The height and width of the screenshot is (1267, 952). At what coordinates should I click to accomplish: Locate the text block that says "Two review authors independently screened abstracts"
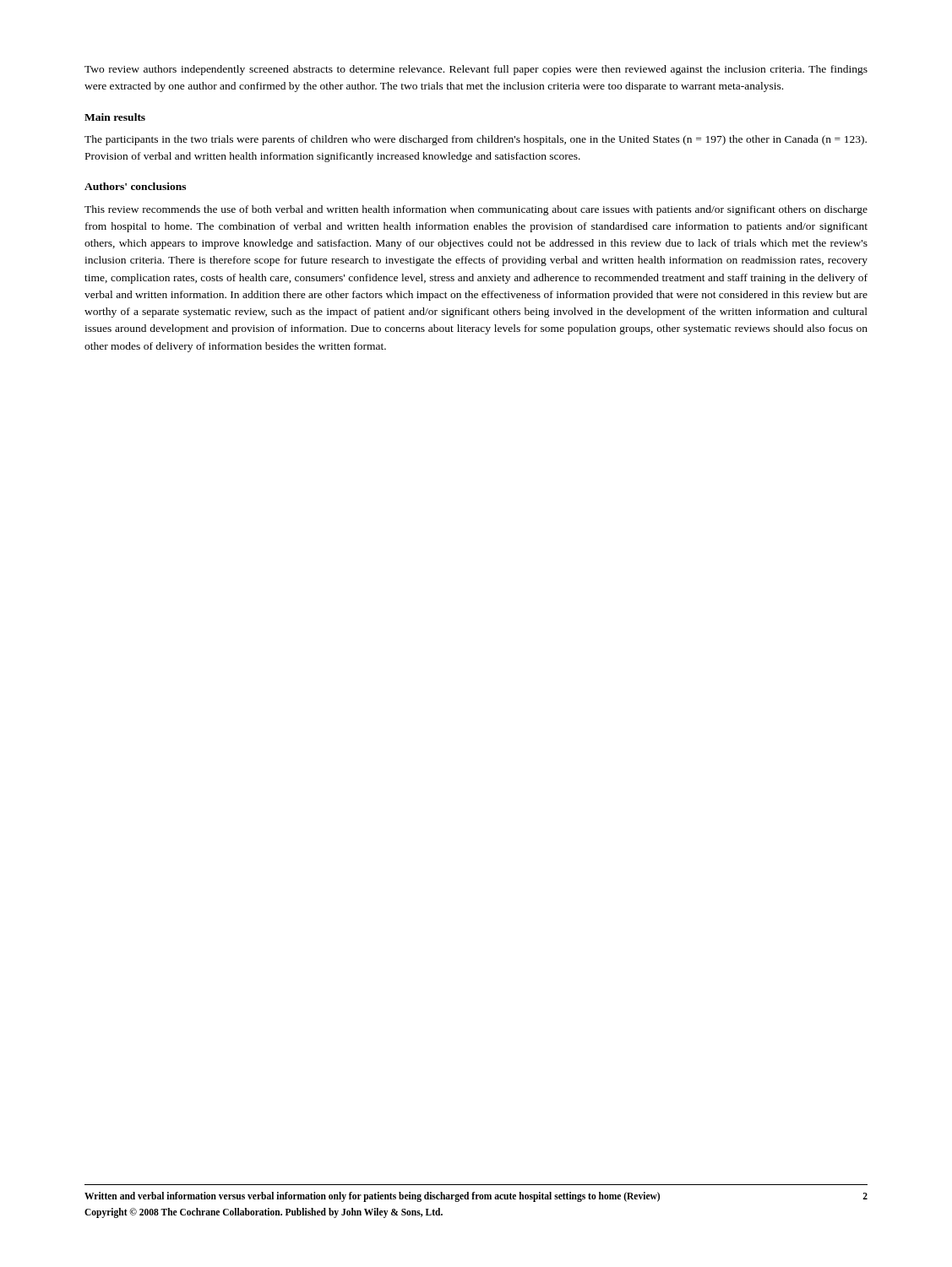point(476,77)
